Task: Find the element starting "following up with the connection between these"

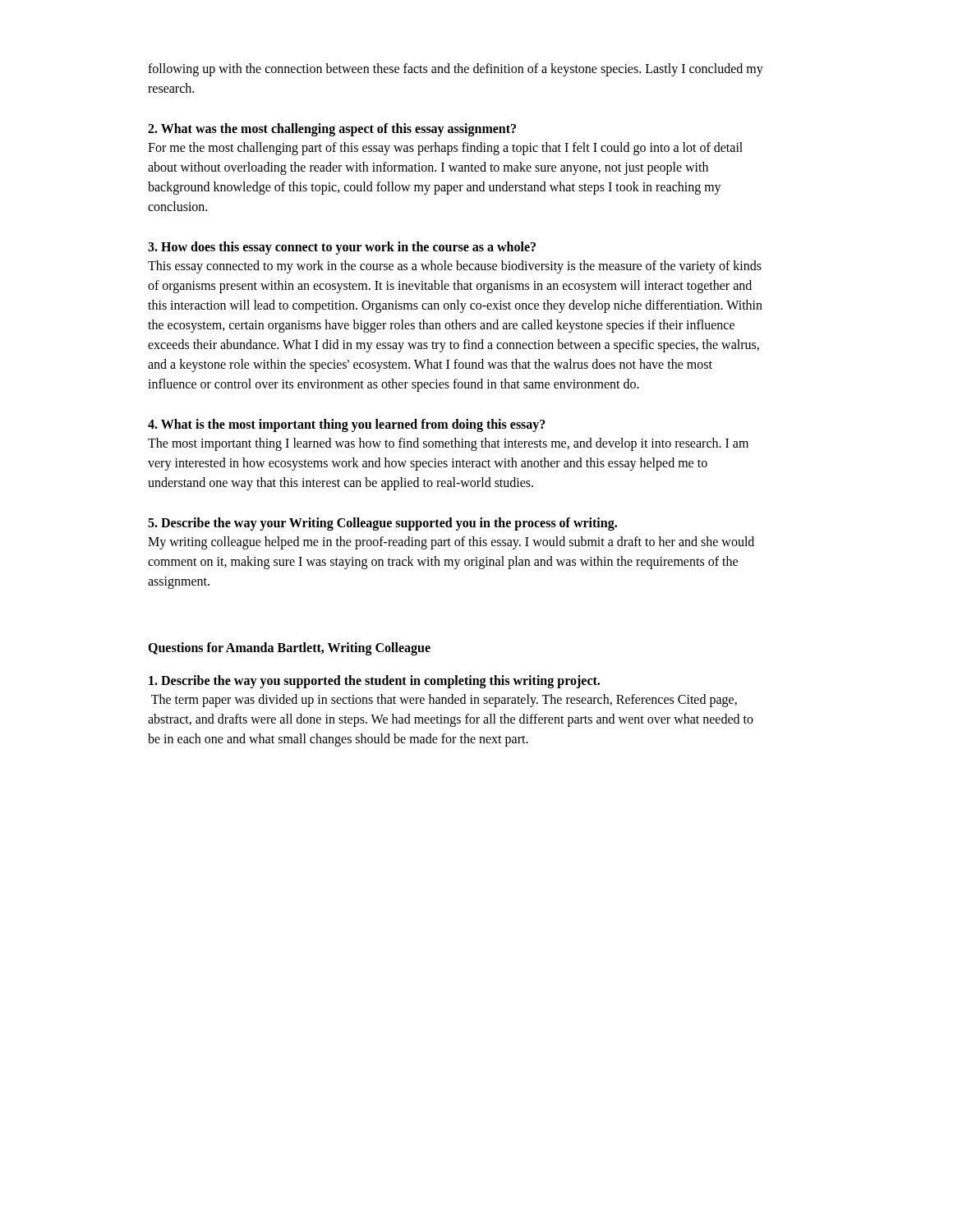Action: click(x=455, y=78)
